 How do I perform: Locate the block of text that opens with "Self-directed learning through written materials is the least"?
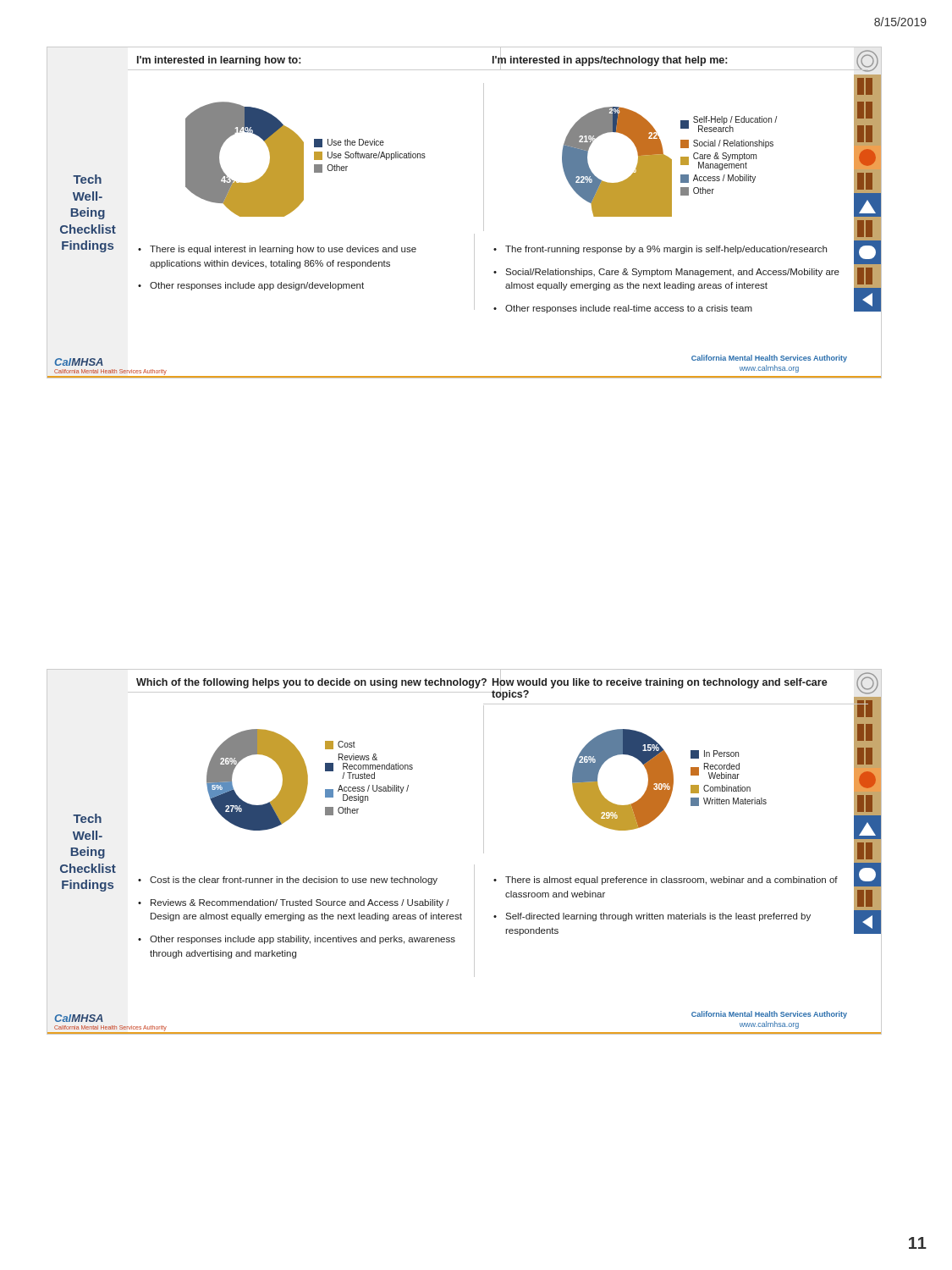click(658, 923)
